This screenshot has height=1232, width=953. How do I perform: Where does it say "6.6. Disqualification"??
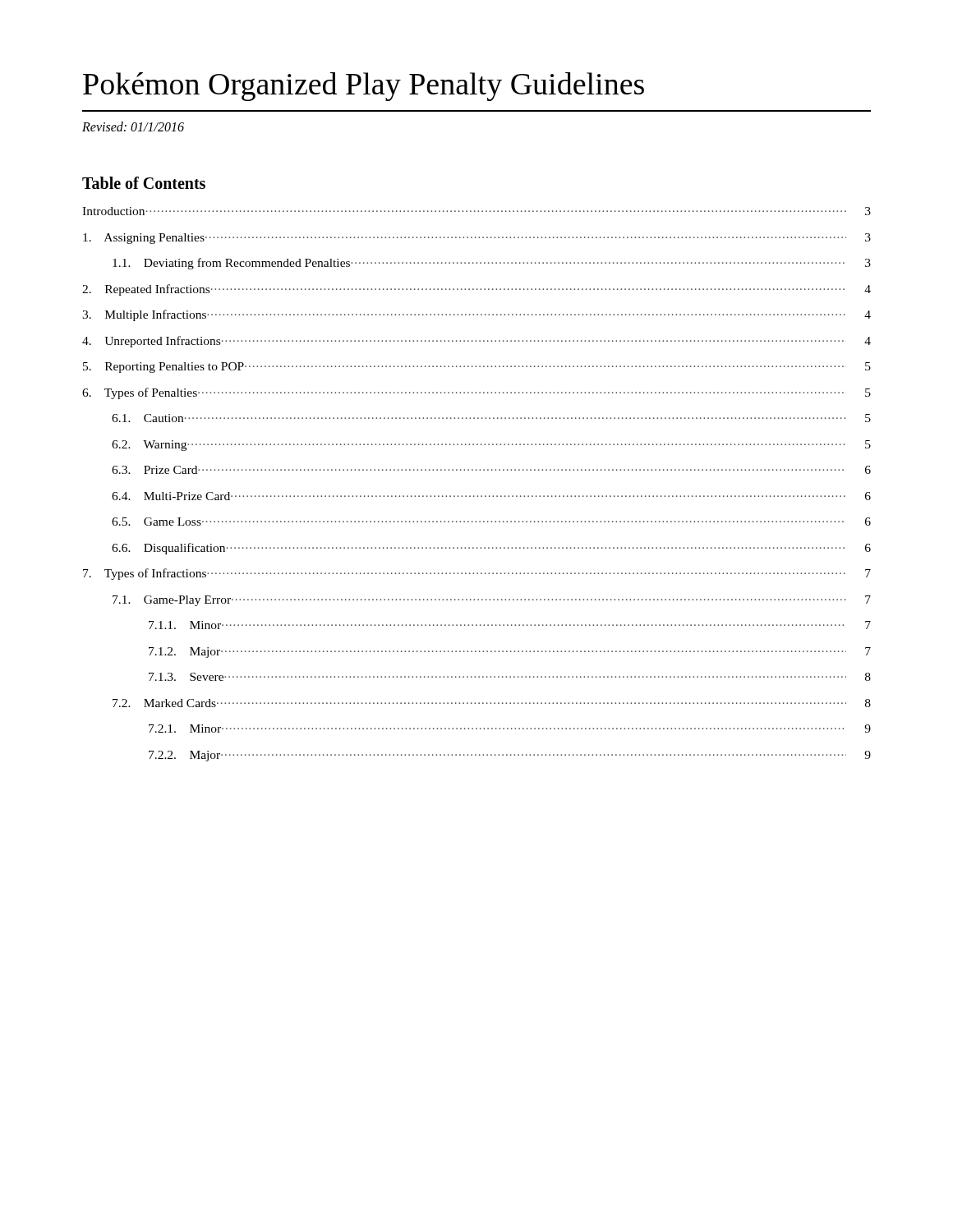476,546
